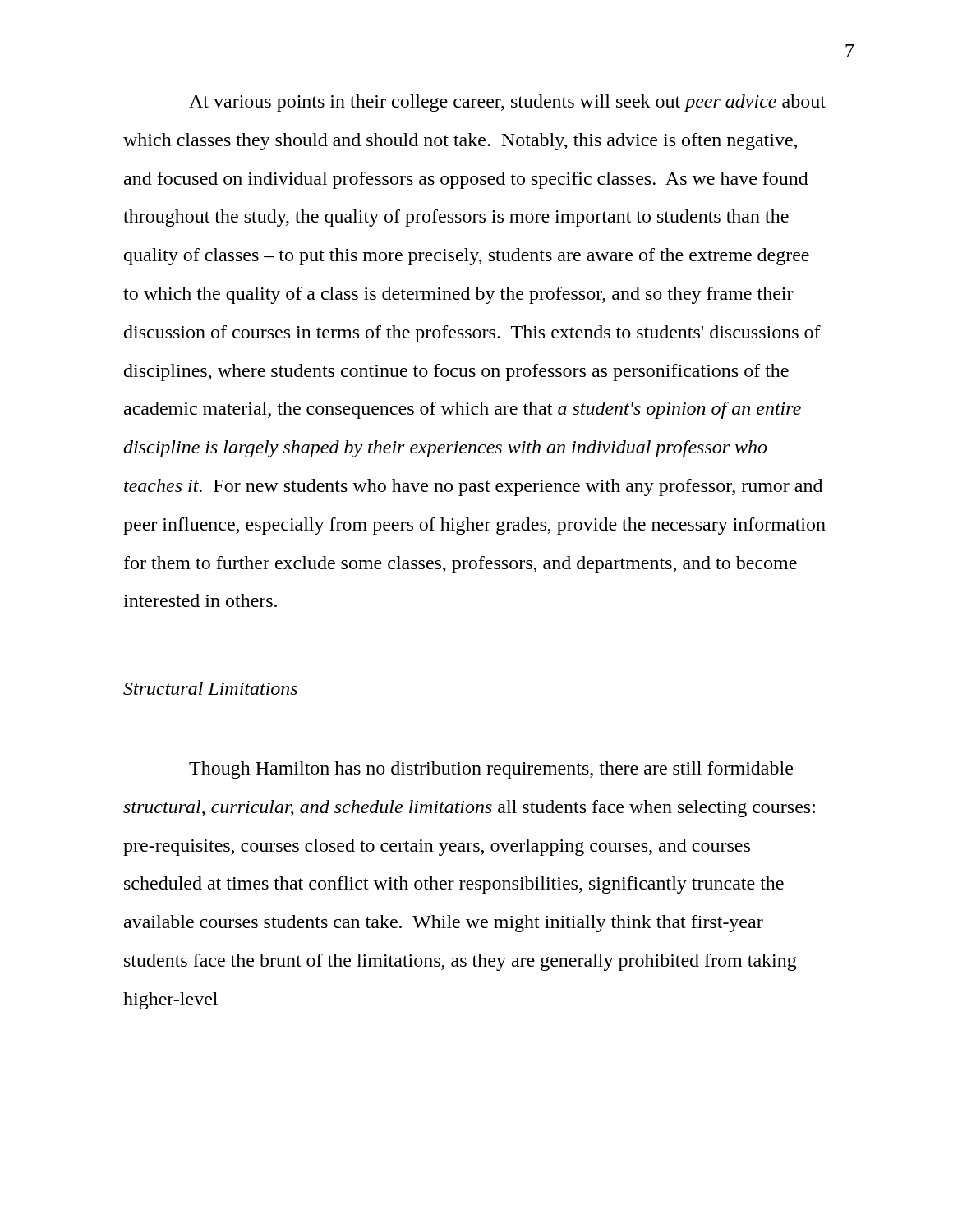Locate the text "Structural Limitations"
Screen dimensions: 1232x953
pos(211,688)
